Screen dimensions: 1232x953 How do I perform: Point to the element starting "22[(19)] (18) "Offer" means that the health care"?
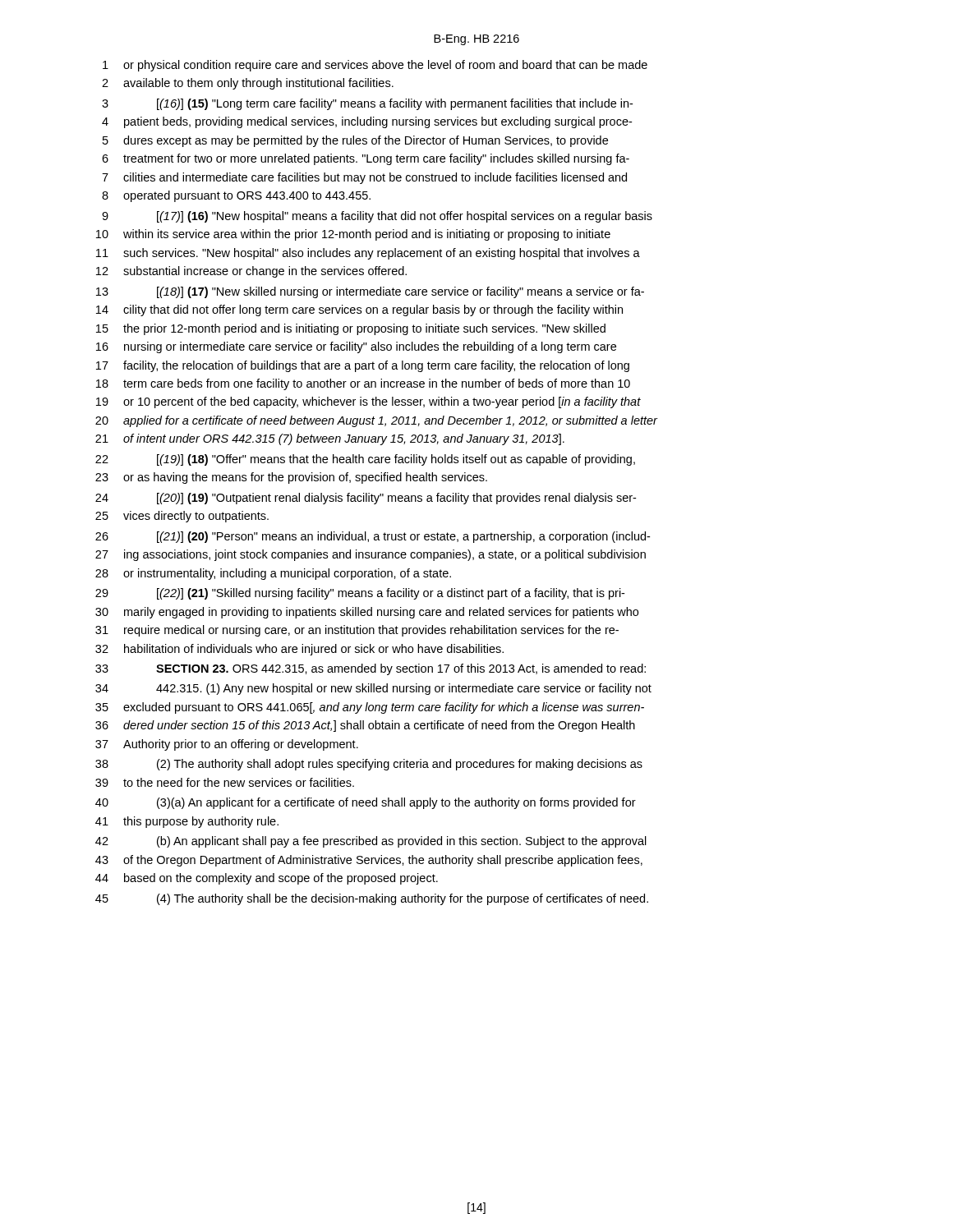tap(485, 468)
